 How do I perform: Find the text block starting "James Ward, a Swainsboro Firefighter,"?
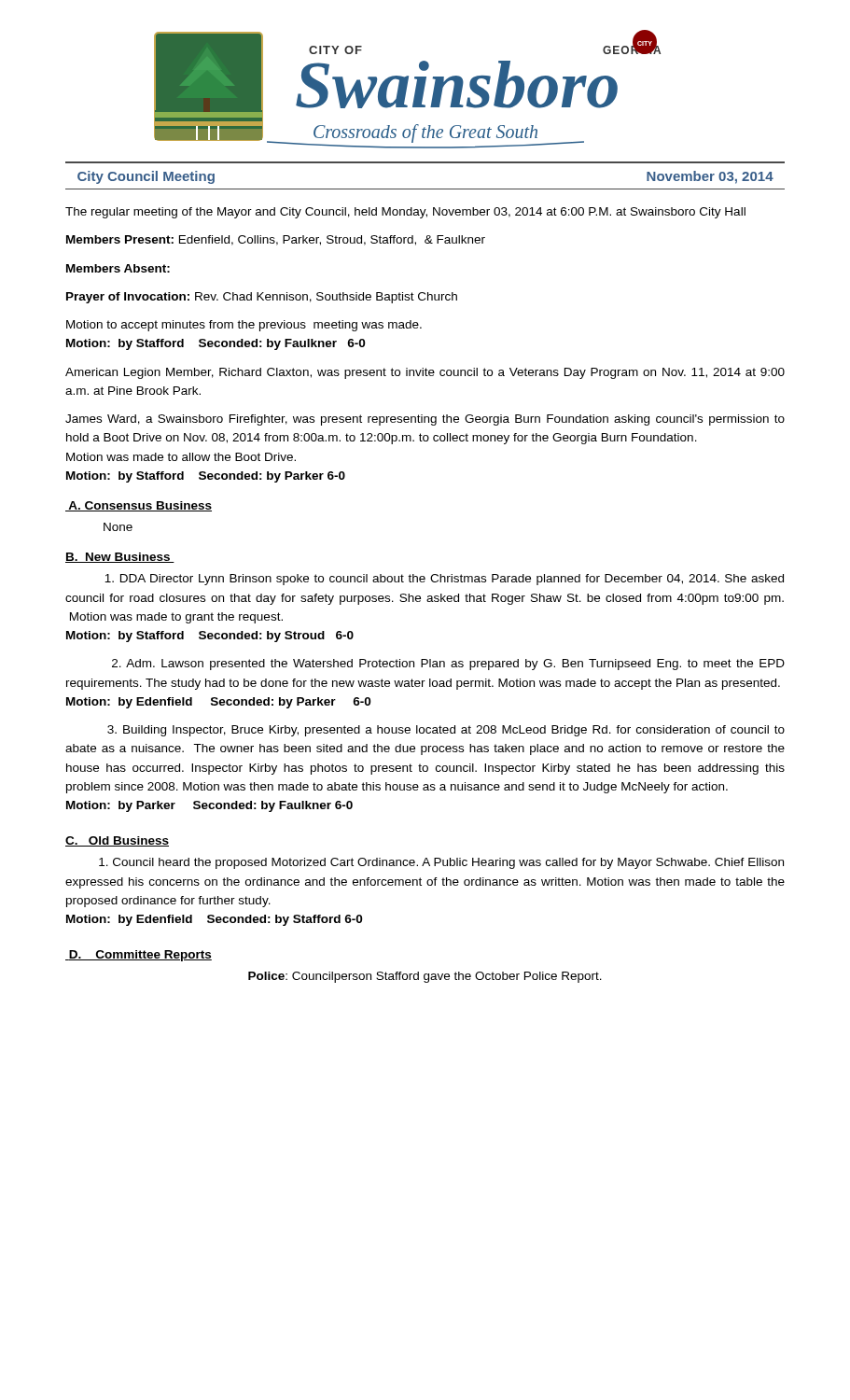tap(425, 447)
